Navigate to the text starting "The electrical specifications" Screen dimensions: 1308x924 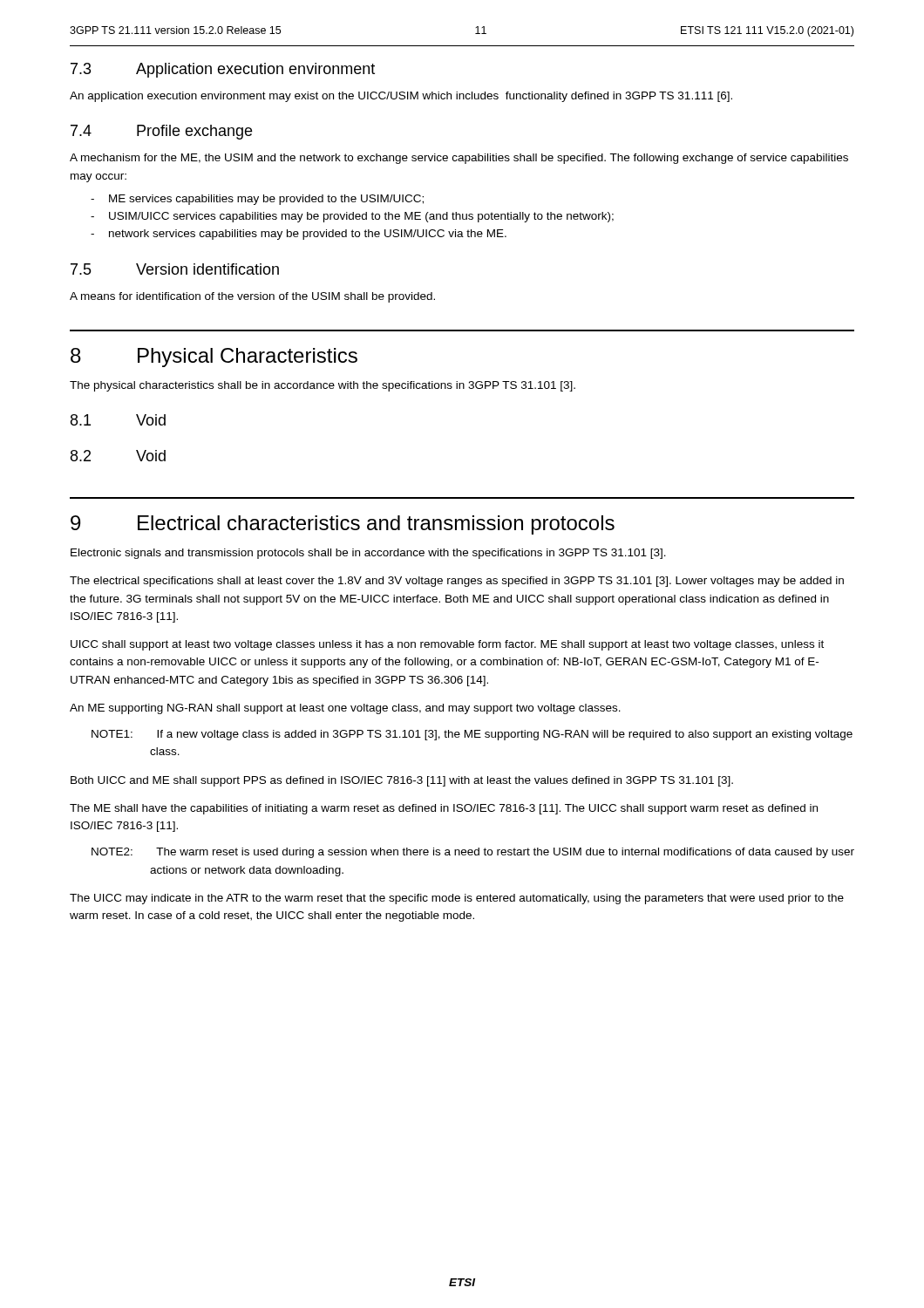pos(457,598)
